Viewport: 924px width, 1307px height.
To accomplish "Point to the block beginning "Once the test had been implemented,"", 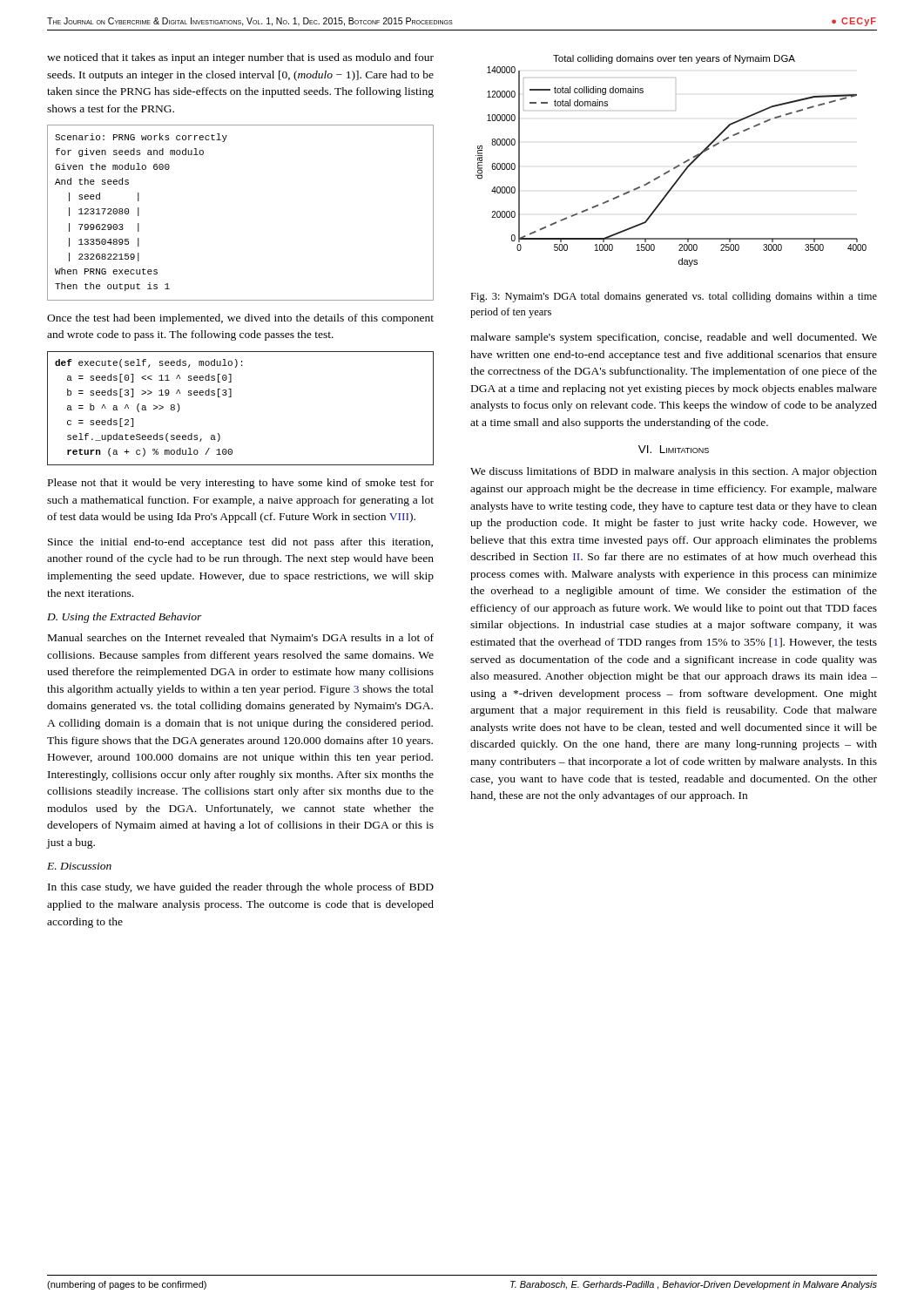I will coord(240,326).
